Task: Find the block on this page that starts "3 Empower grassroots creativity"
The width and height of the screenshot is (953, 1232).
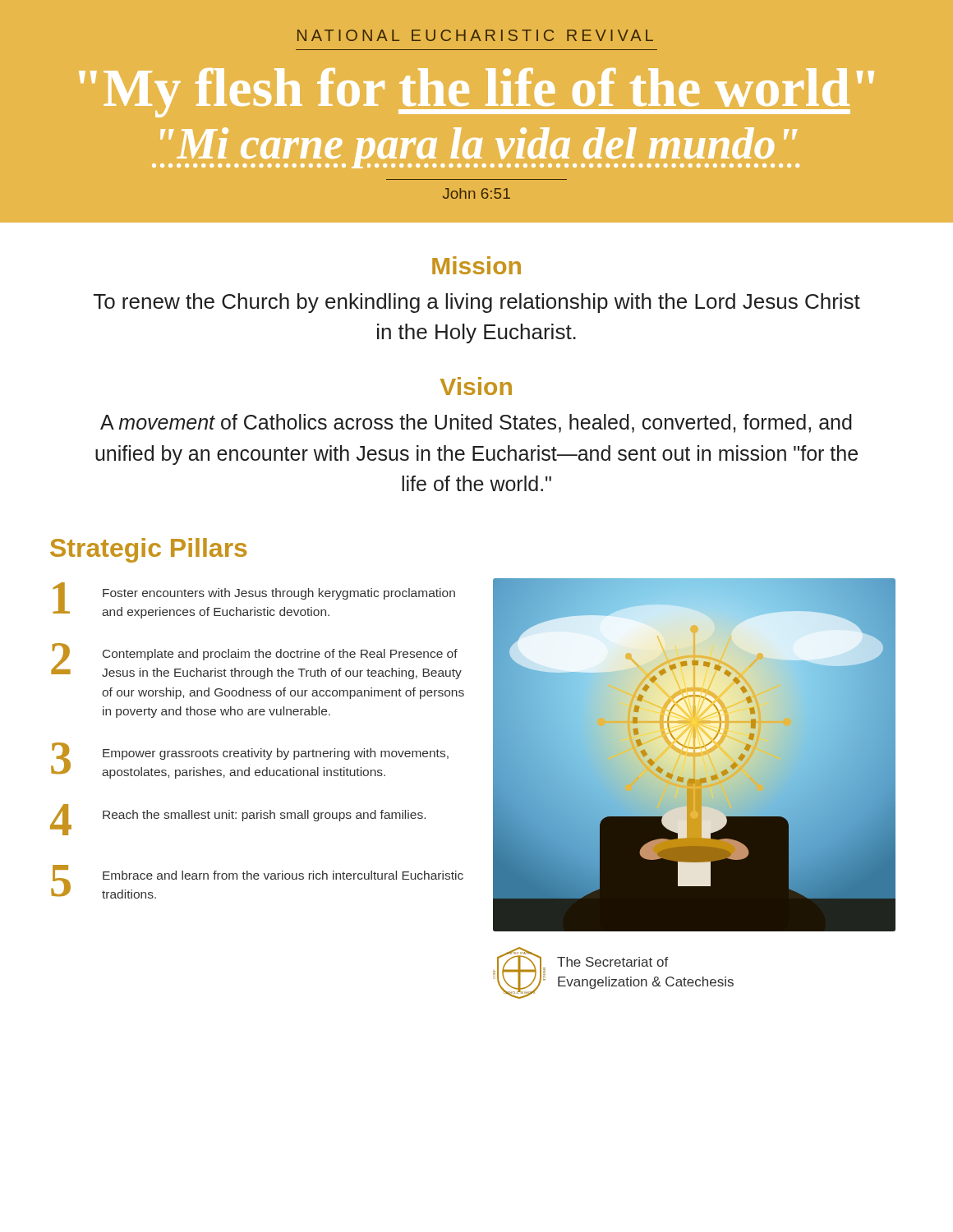Action: tap(259, 760)
